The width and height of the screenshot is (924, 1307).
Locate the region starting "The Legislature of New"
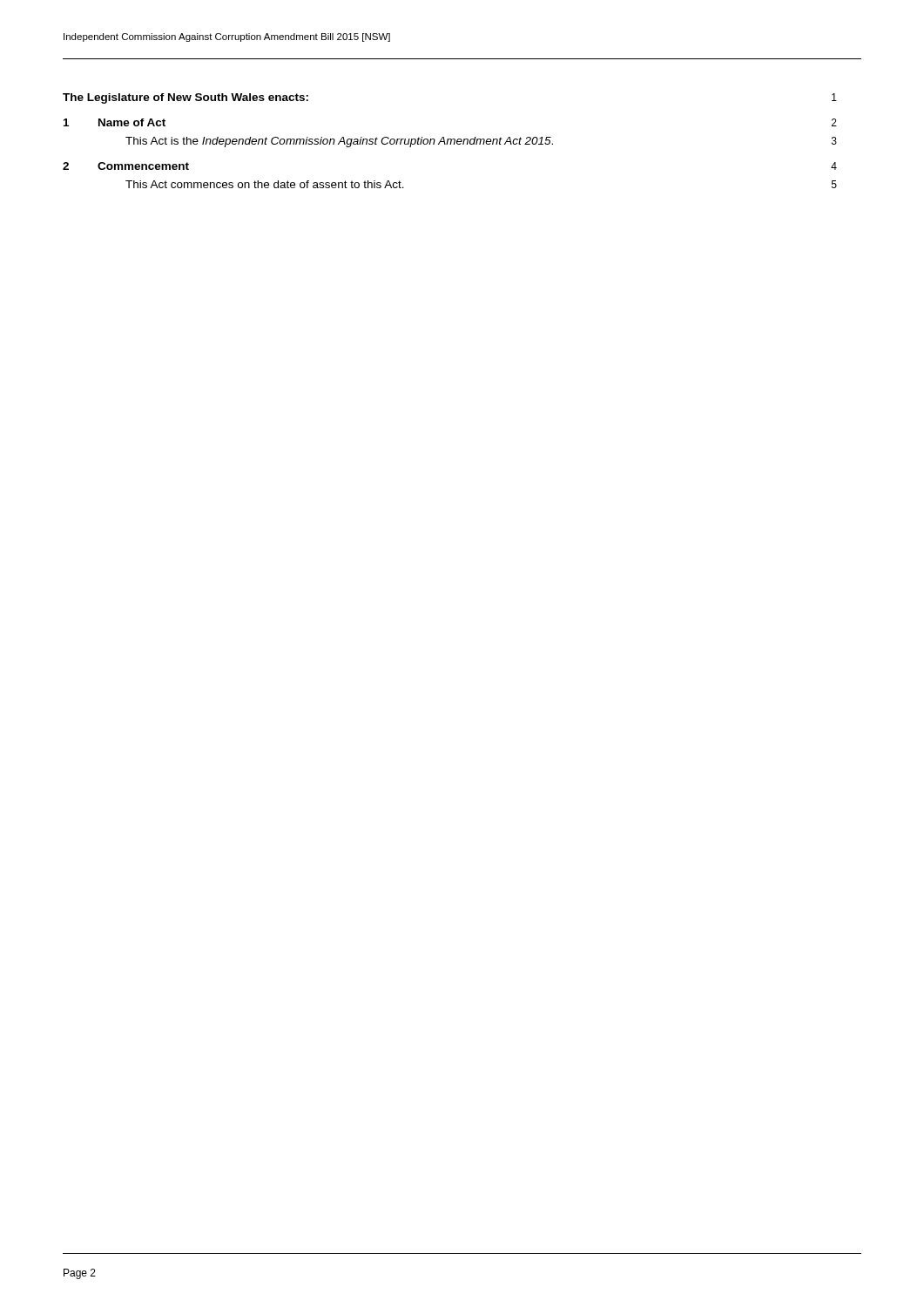(x=183, y=98)
